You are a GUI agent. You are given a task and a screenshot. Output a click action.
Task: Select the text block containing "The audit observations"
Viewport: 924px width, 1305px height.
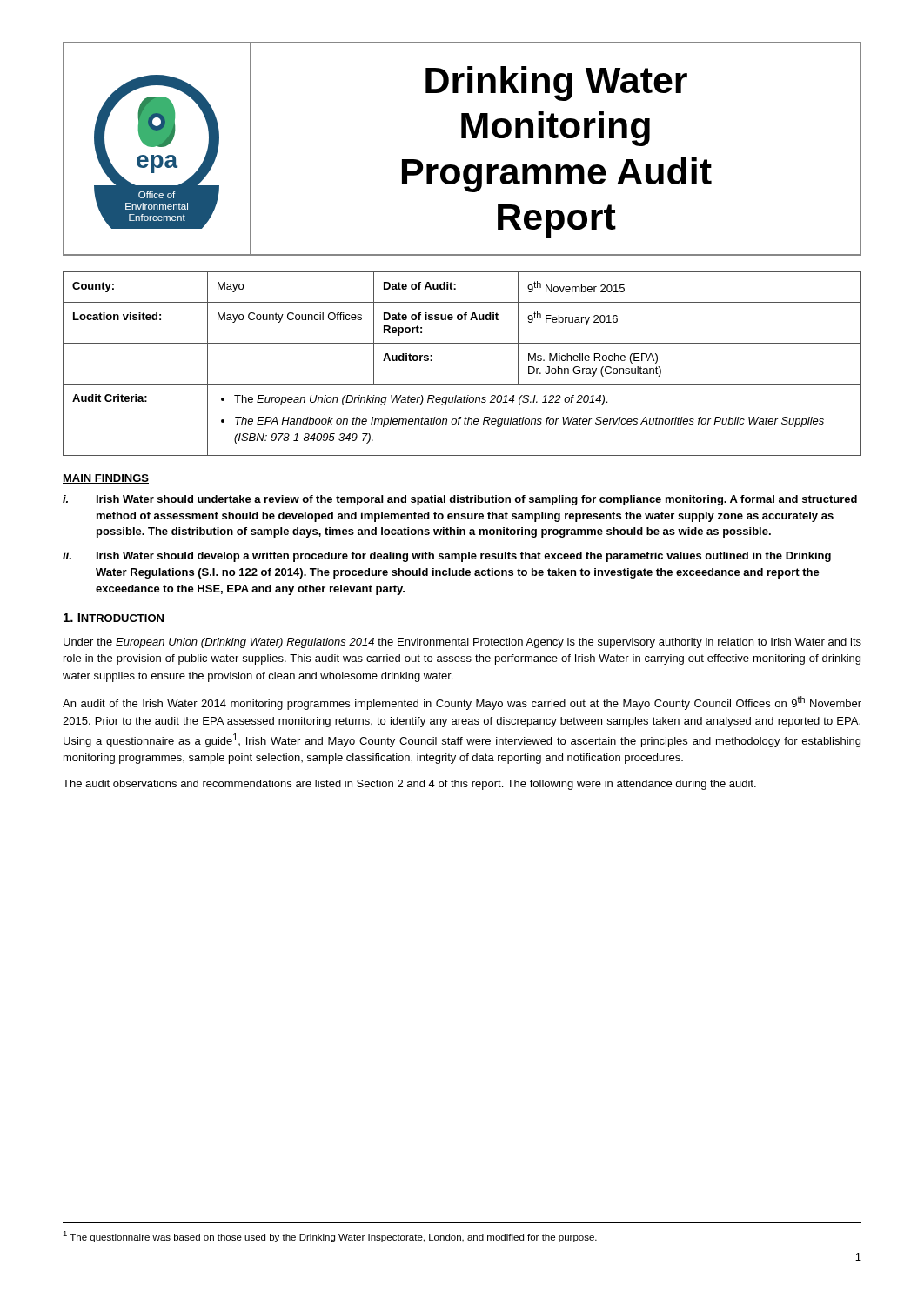pyautogui.click(x=410, y=783)
